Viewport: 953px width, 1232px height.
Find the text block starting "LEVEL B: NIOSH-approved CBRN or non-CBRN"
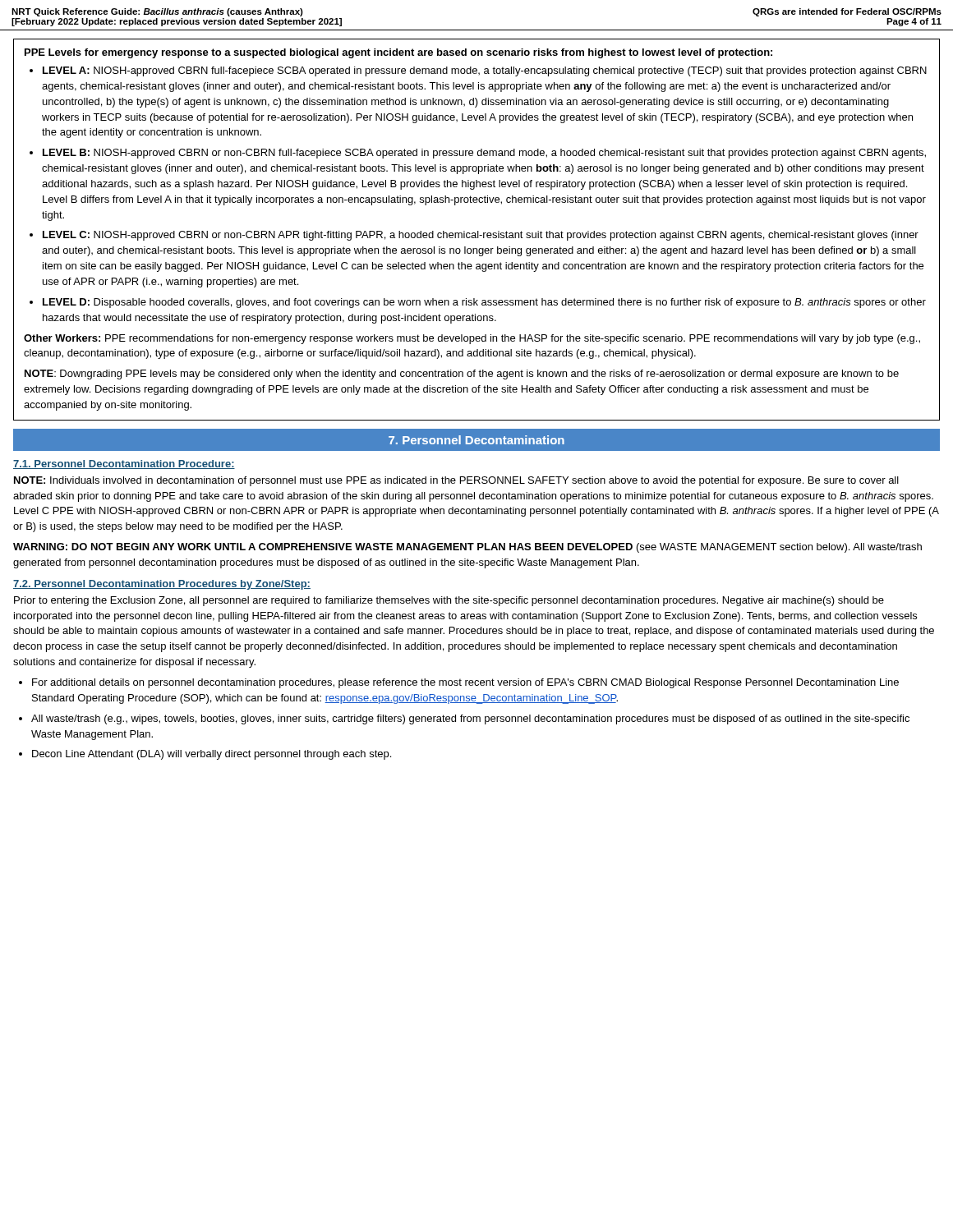click(484, 184)
